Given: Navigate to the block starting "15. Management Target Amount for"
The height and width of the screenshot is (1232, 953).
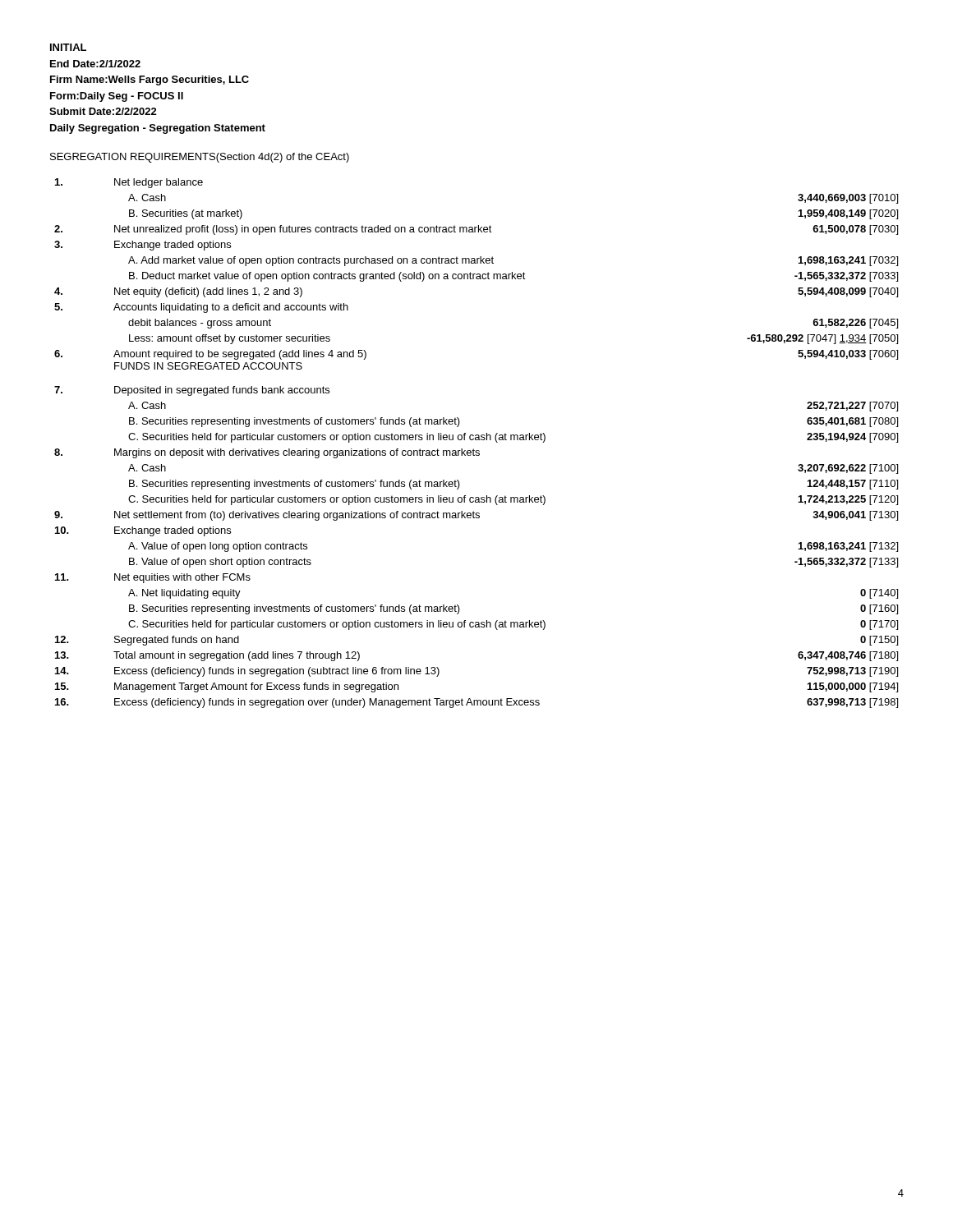Looking at the screenshot, I should 63,686.
